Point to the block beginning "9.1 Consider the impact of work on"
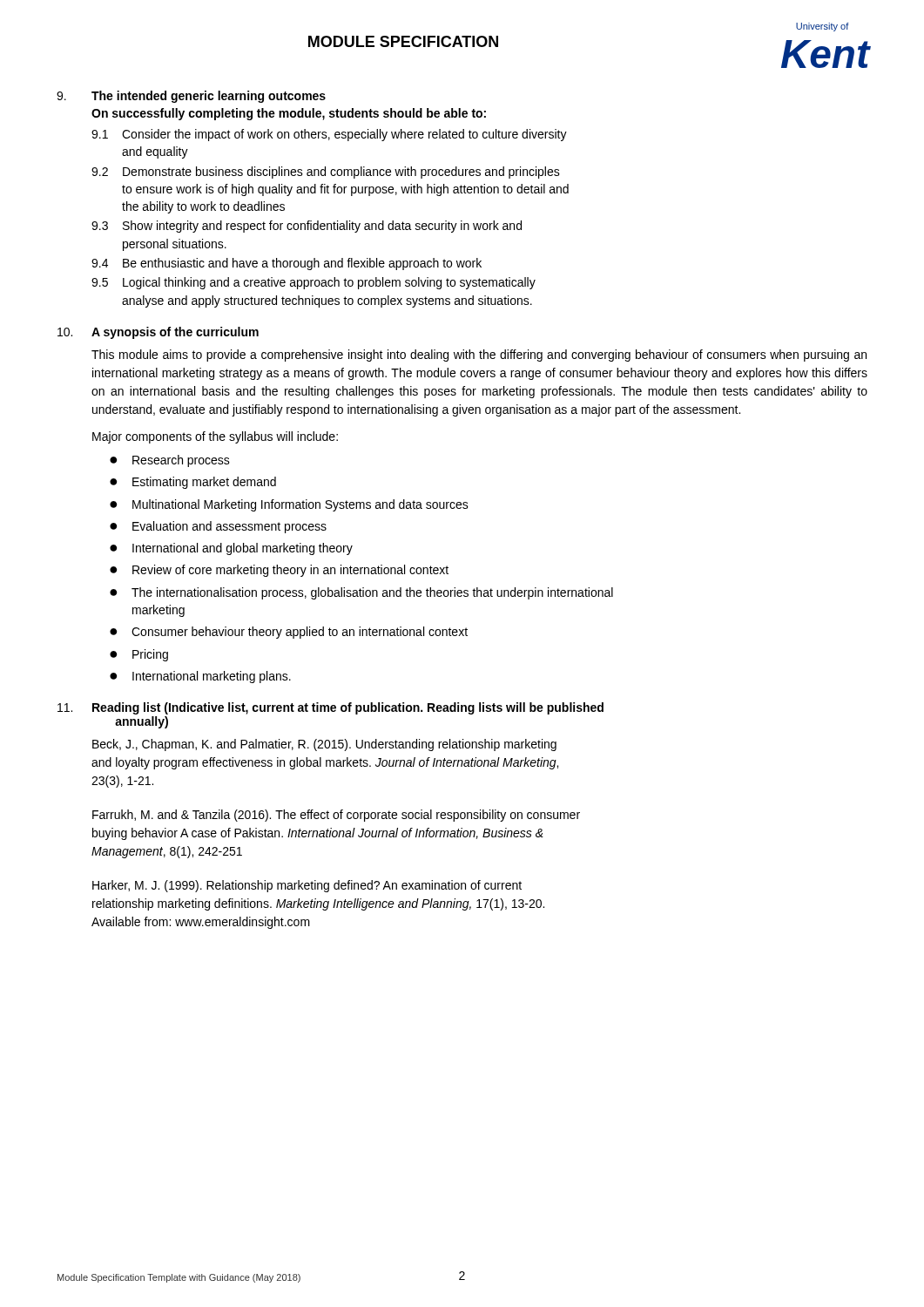The image size is (924, 1307). pos(479,143)
